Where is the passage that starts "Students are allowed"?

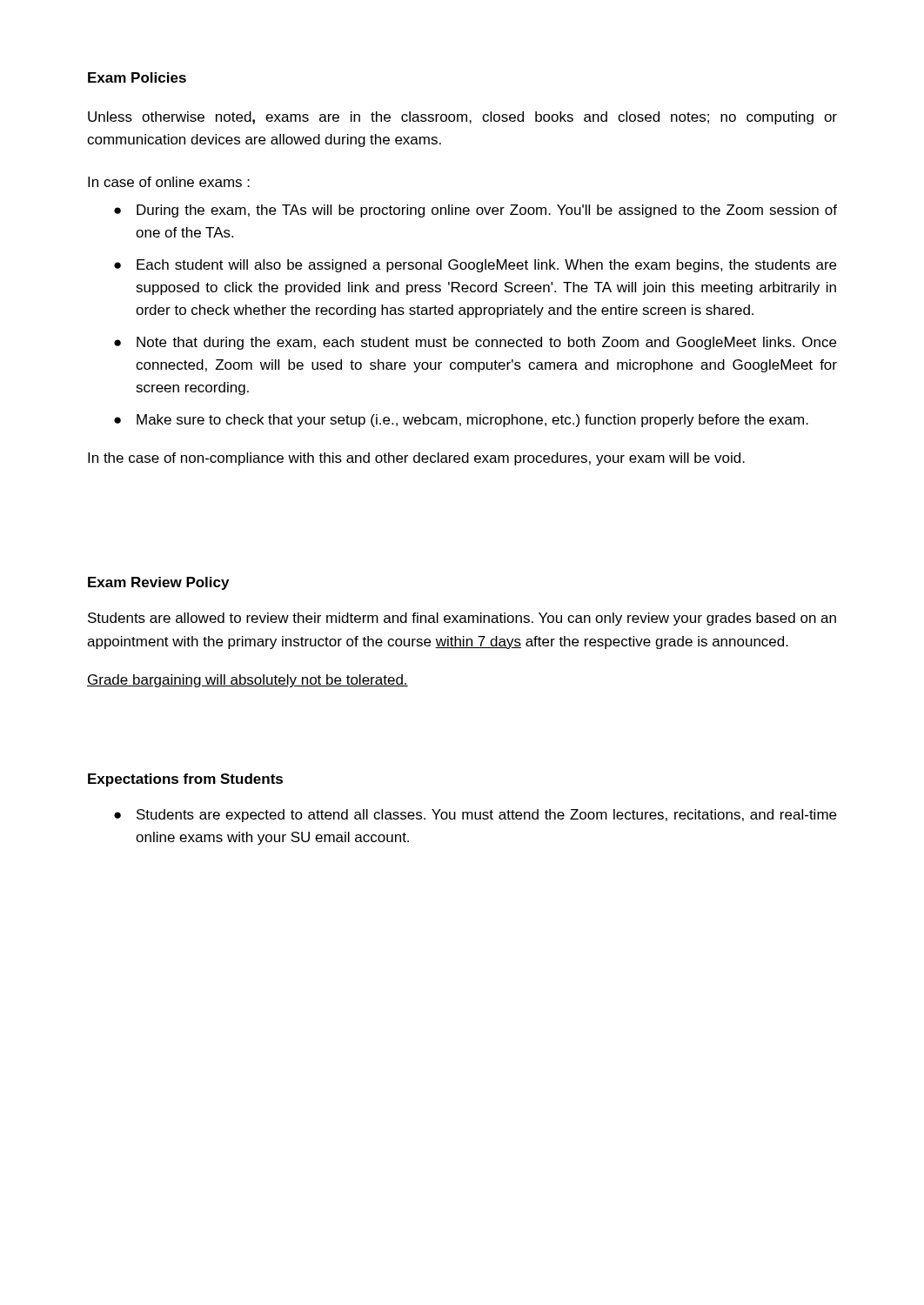point(462,630)
